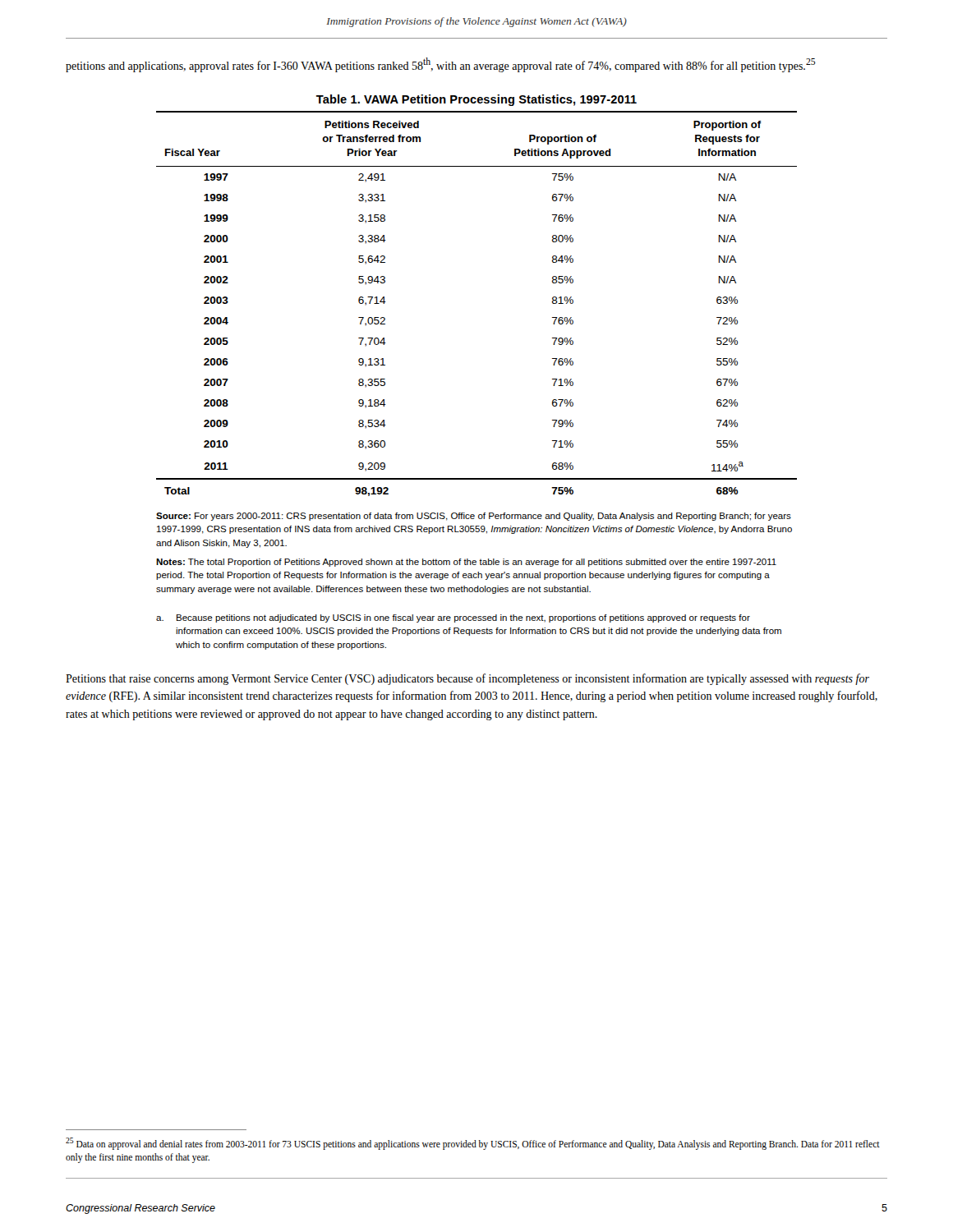The height and width of the screenshot is (1232, 953).
Task: Find the footnote containing "25 Data on approval and denial rates from"
Action: [473, 1149]
